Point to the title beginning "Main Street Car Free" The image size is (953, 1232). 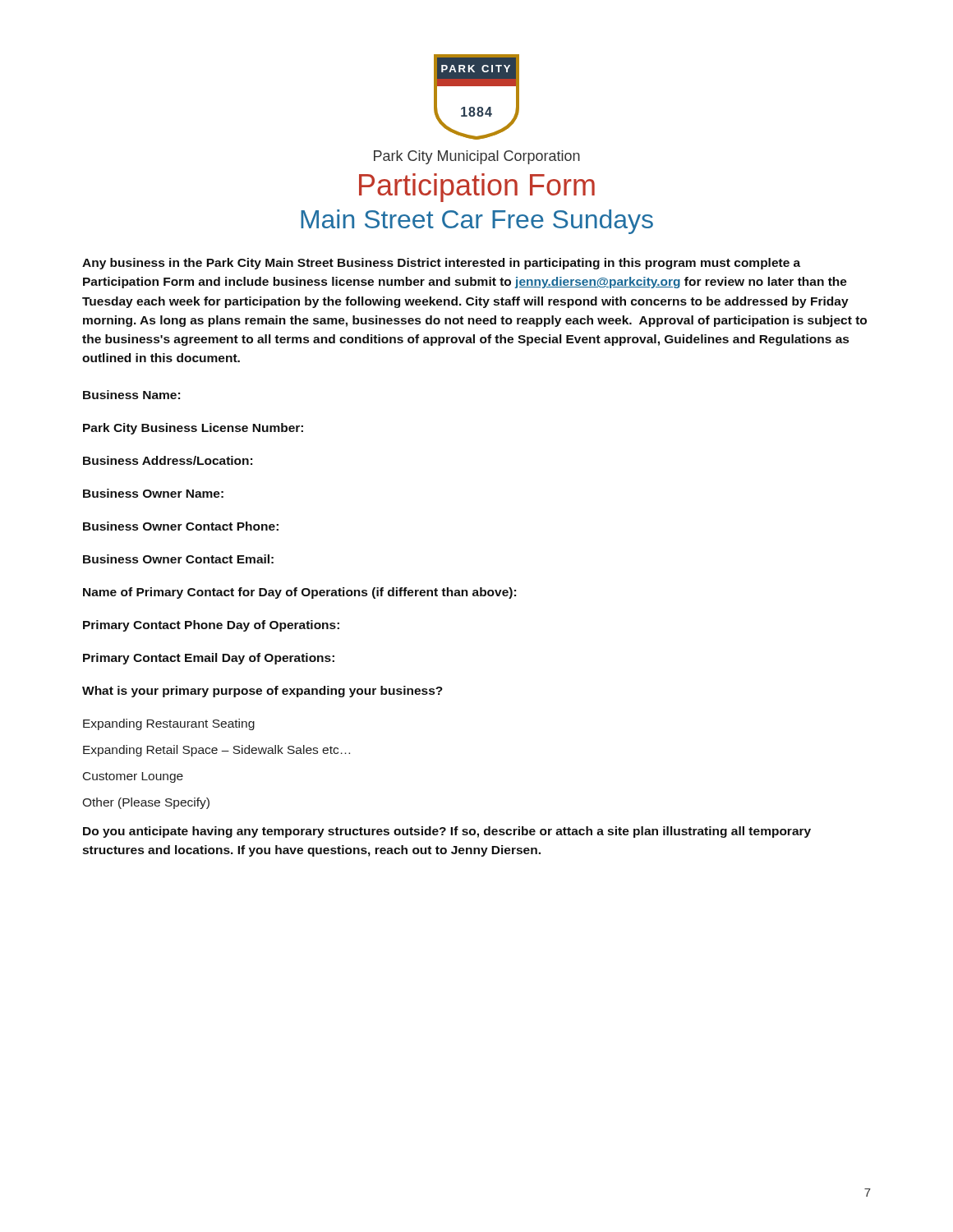(476, 219)
